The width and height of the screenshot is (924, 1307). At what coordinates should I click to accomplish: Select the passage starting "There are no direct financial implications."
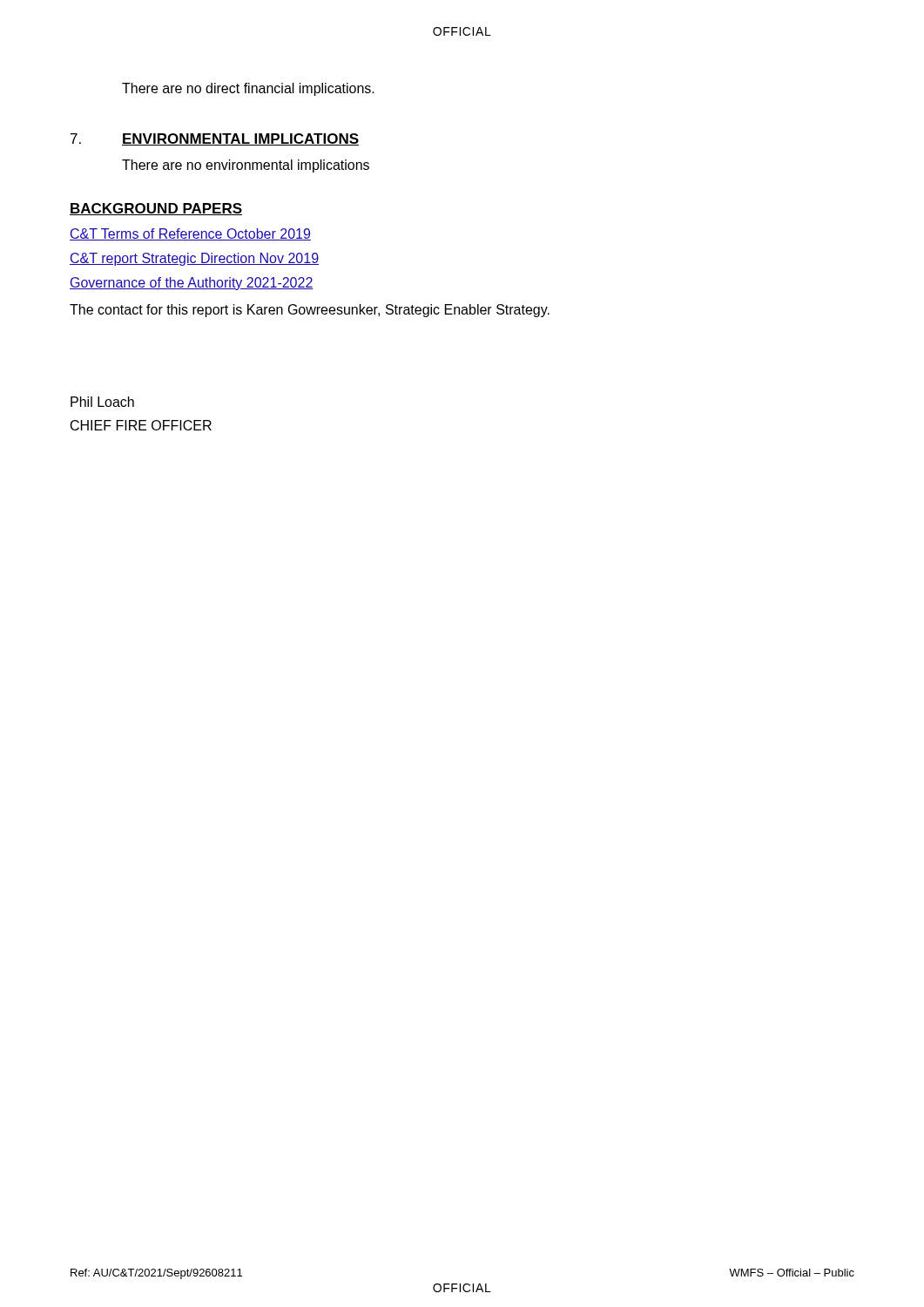coord(249,88)
